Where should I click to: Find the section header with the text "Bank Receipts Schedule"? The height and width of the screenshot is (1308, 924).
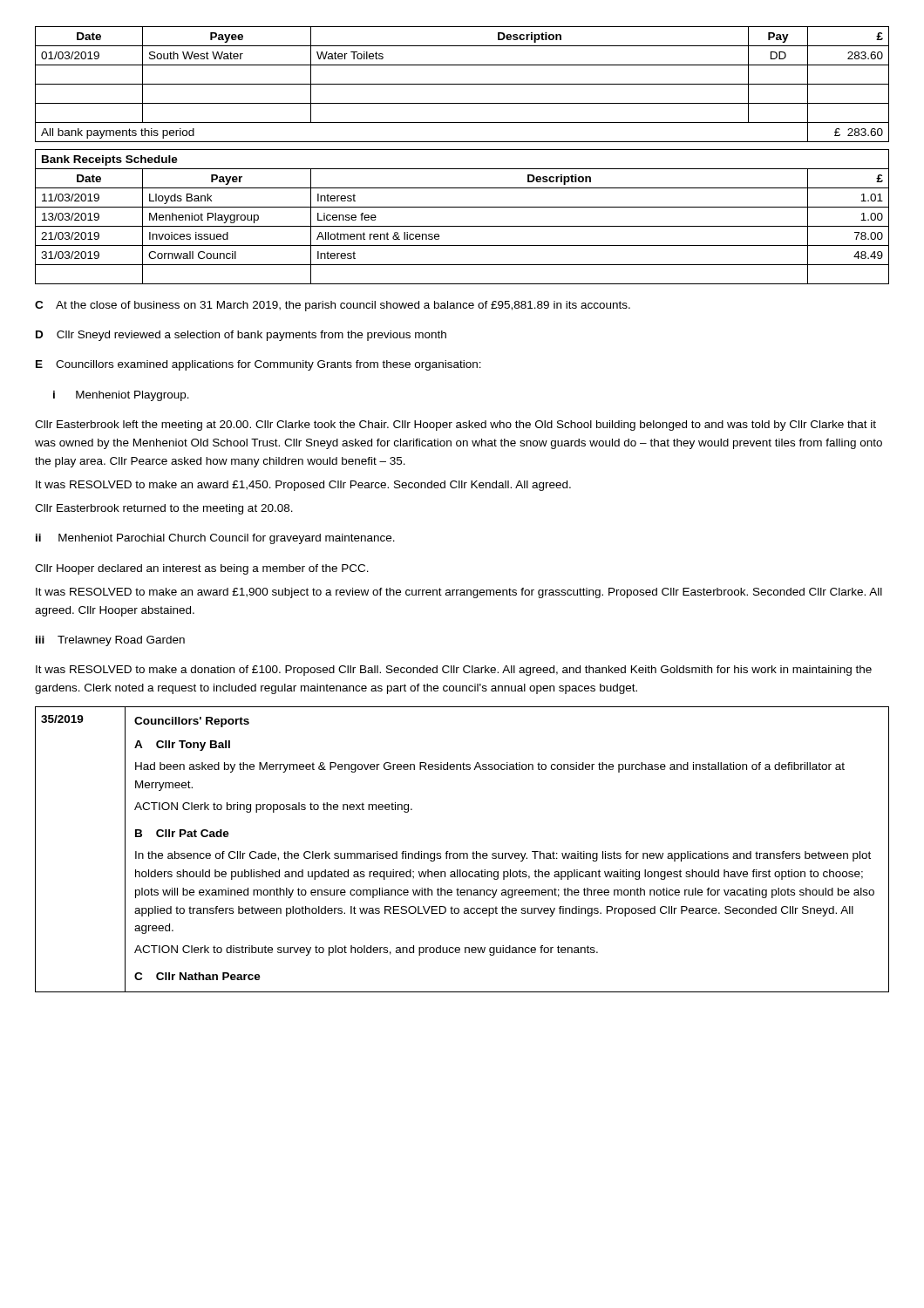point(109,159)
